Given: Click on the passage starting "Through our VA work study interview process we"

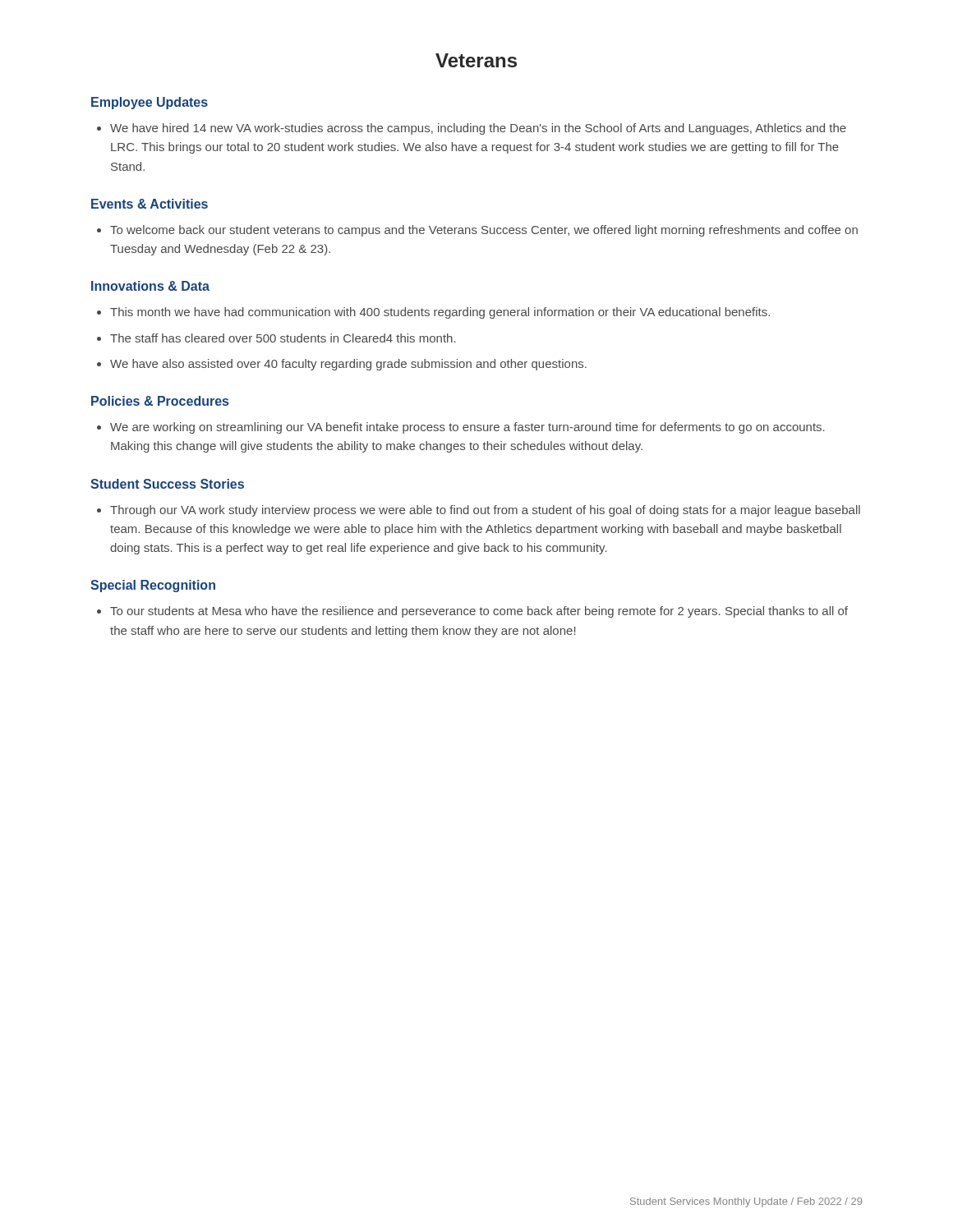Looking at the screenshot, I should 485,528.
